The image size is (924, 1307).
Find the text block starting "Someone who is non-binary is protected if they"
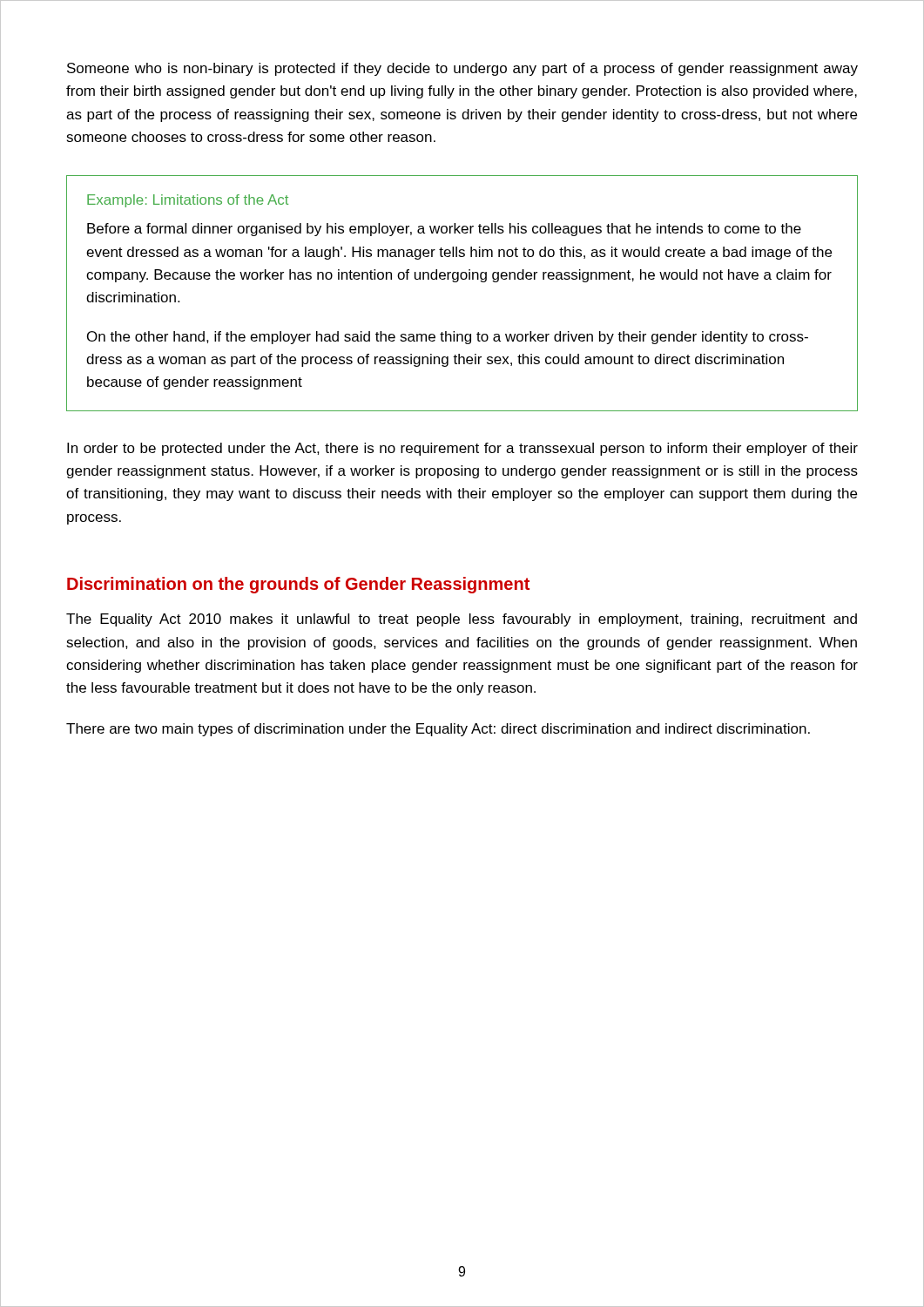click(x=462, y=103)
